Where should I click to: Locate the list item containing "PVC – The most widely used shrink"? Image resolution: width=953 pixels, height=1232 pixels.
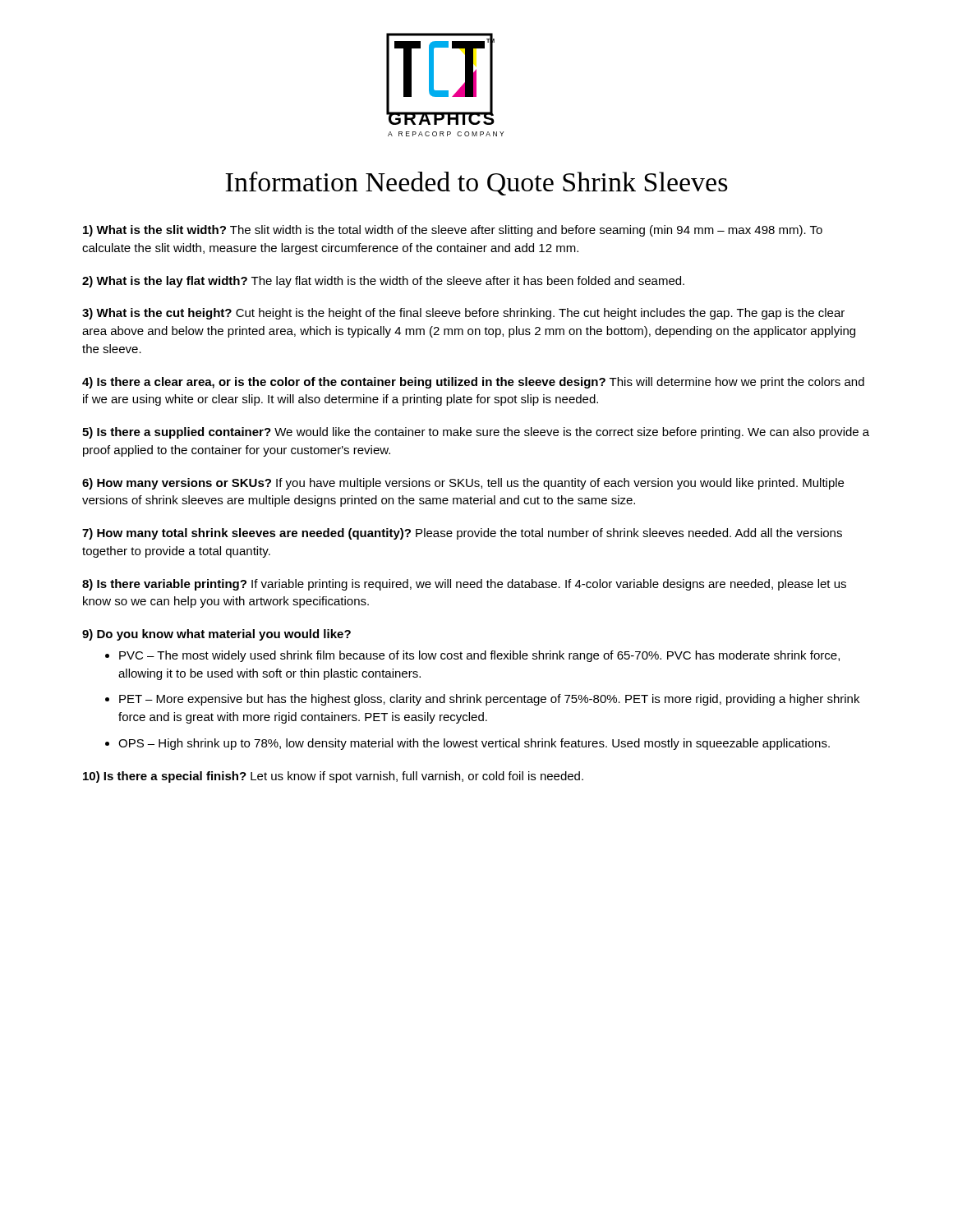[x=485, y=664]
